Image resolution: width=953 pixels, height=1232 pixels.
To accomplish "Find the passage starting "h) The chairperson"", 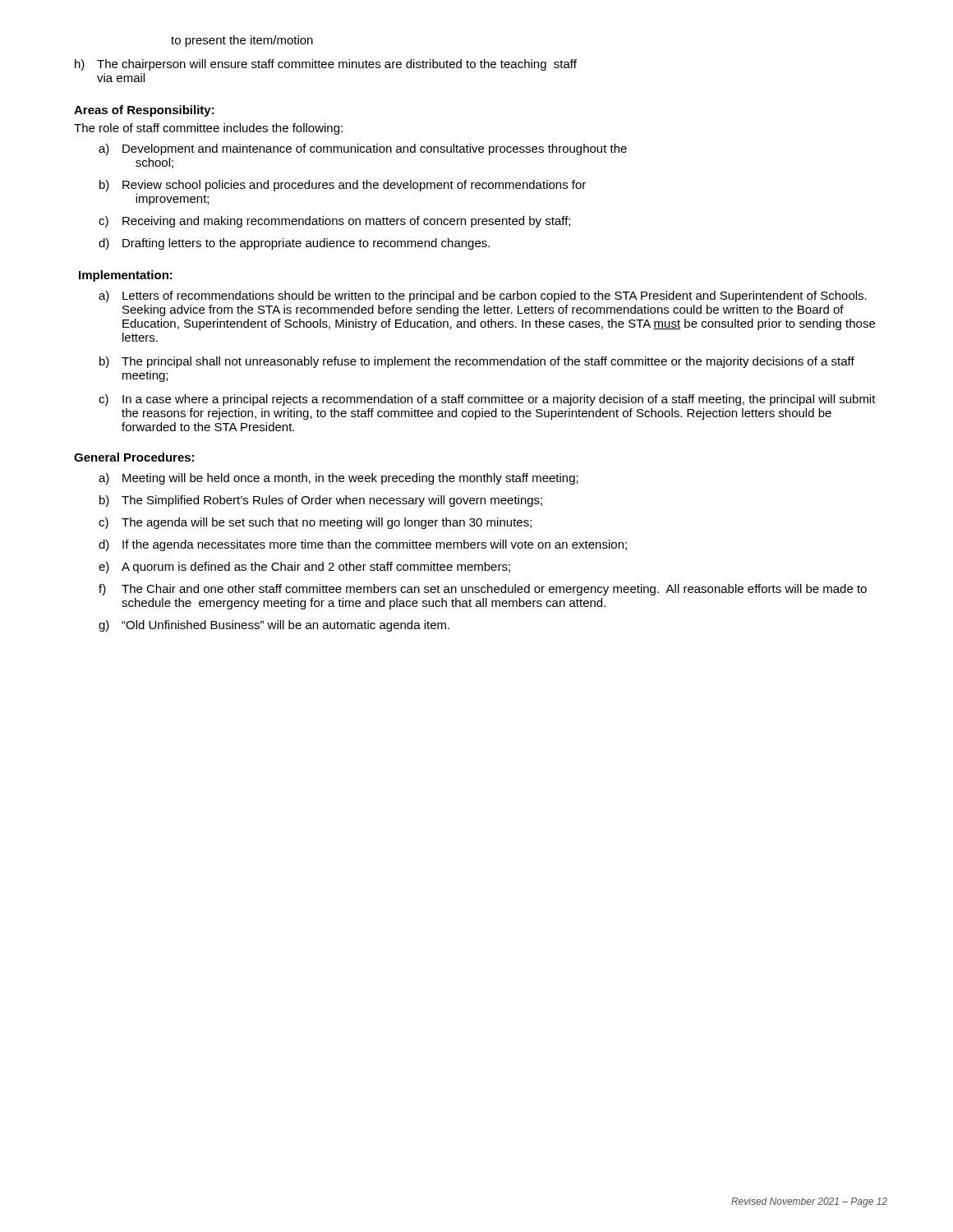I will (x=325, y=71).
